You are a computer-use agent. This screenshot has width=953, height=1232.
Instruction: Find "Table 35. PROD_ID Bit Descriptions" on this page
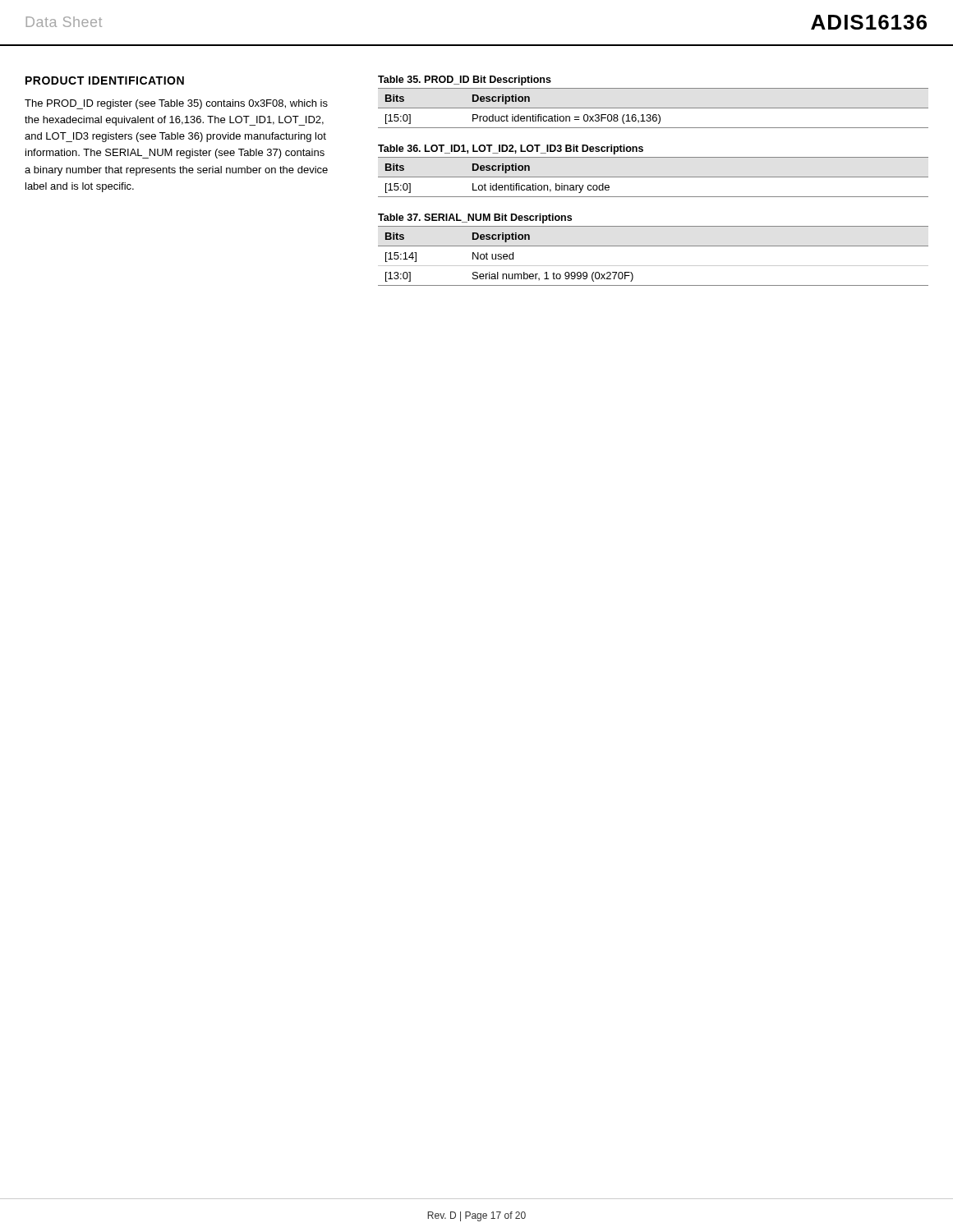[x=465, y=80]
